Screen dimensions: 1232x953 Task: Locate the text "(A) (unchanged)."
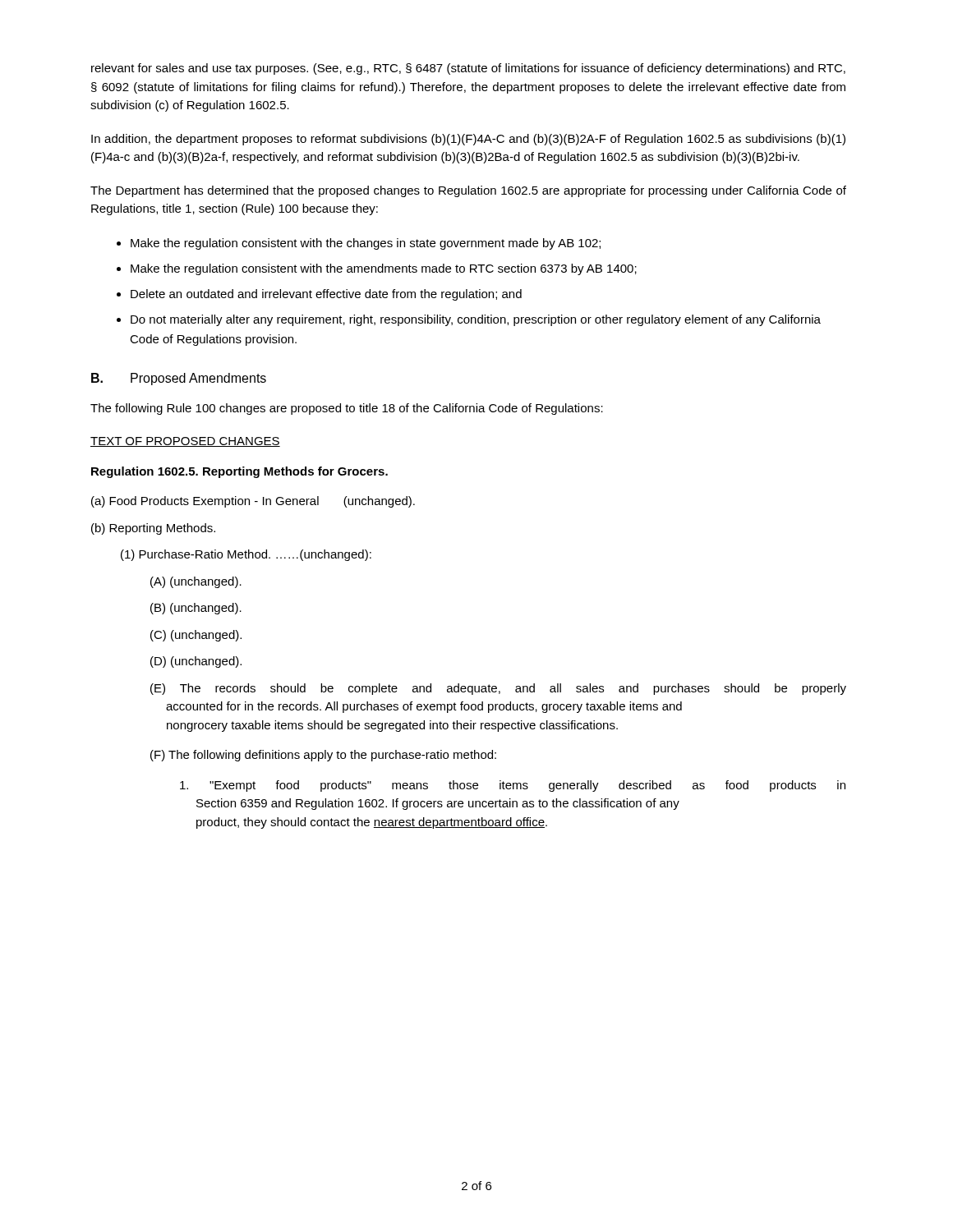(196, 581)
